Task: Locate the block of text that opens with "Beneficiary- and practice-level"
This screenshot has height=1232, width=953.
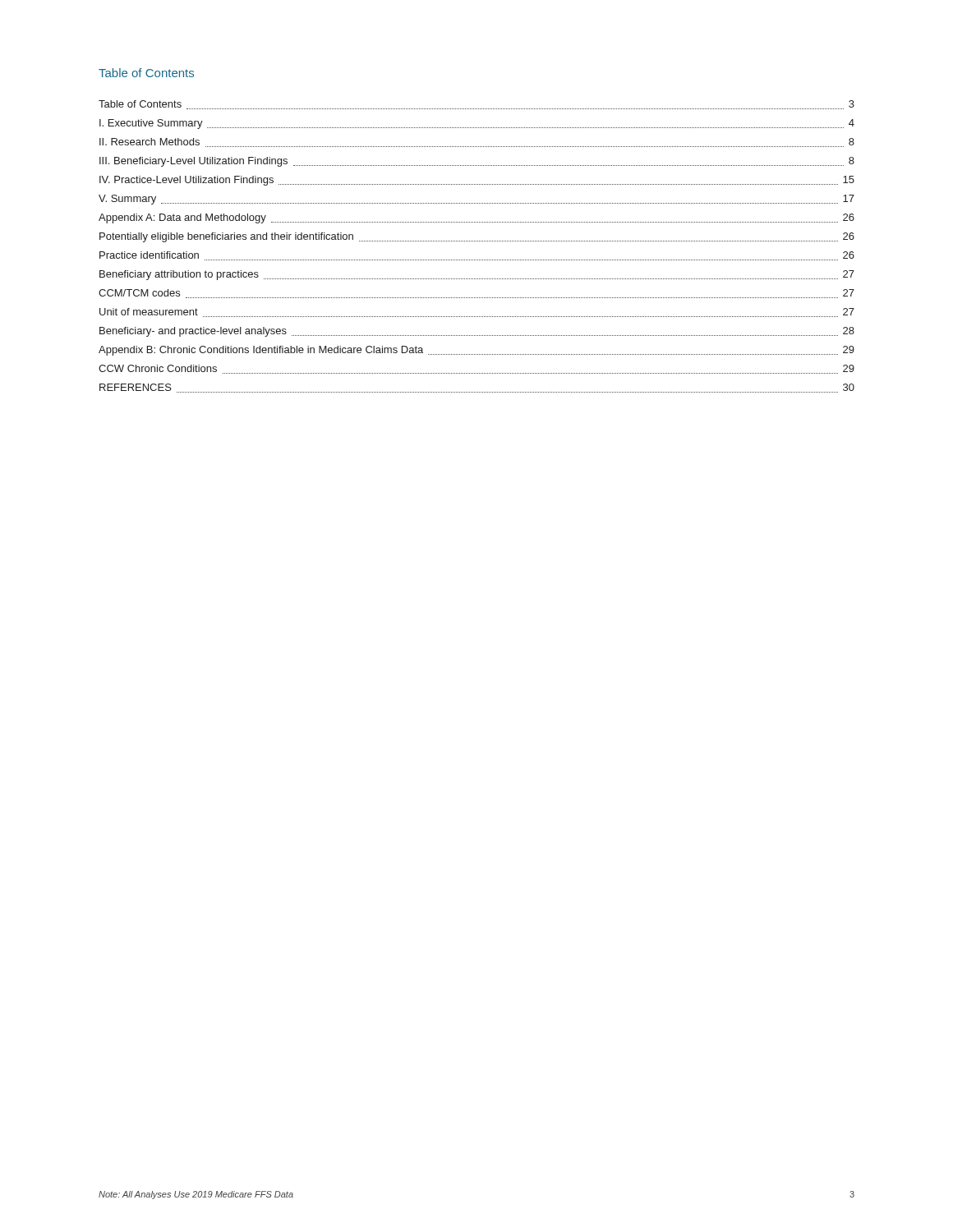Action: point(476,331)
